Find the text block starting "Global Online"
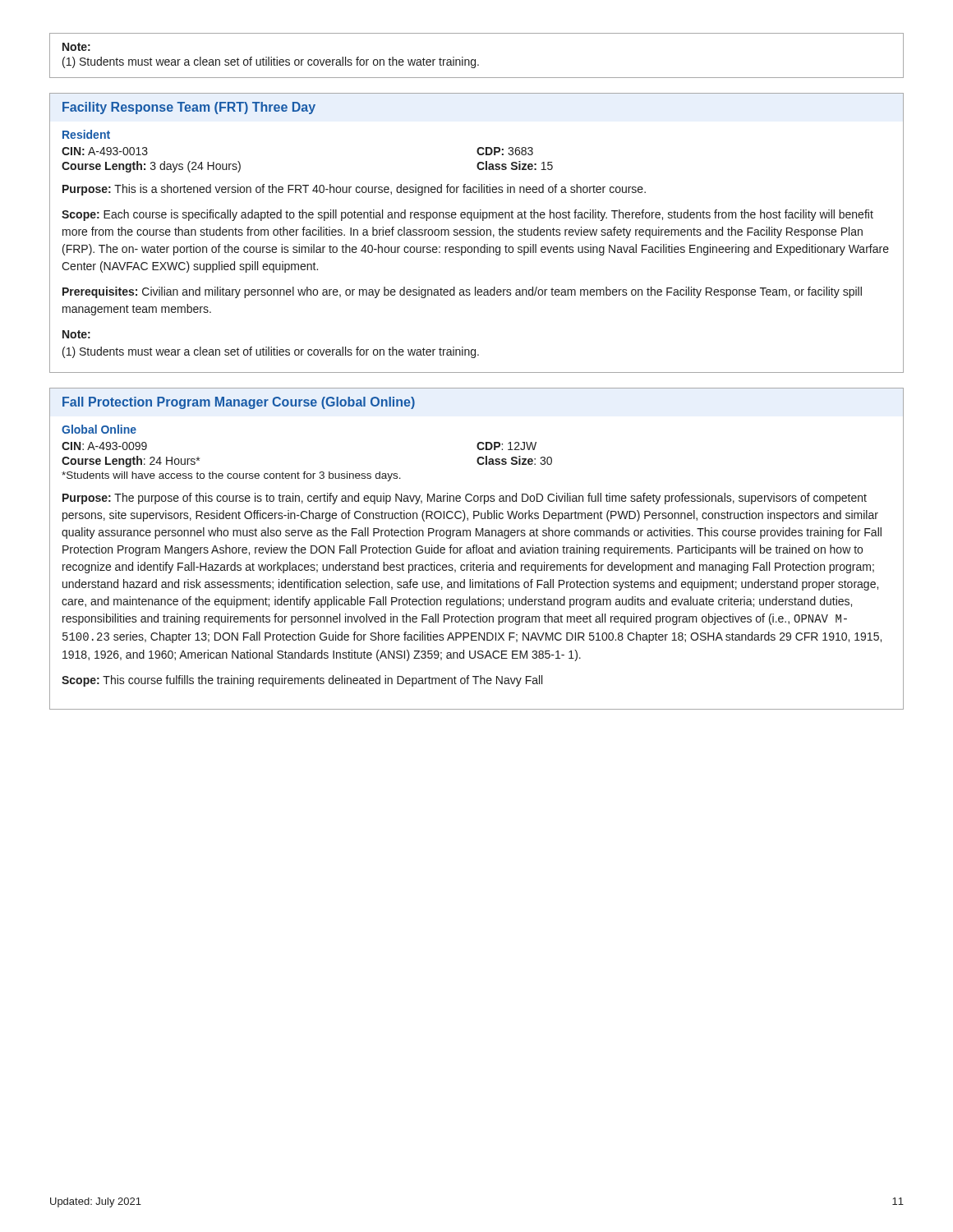 pos(99,430)
